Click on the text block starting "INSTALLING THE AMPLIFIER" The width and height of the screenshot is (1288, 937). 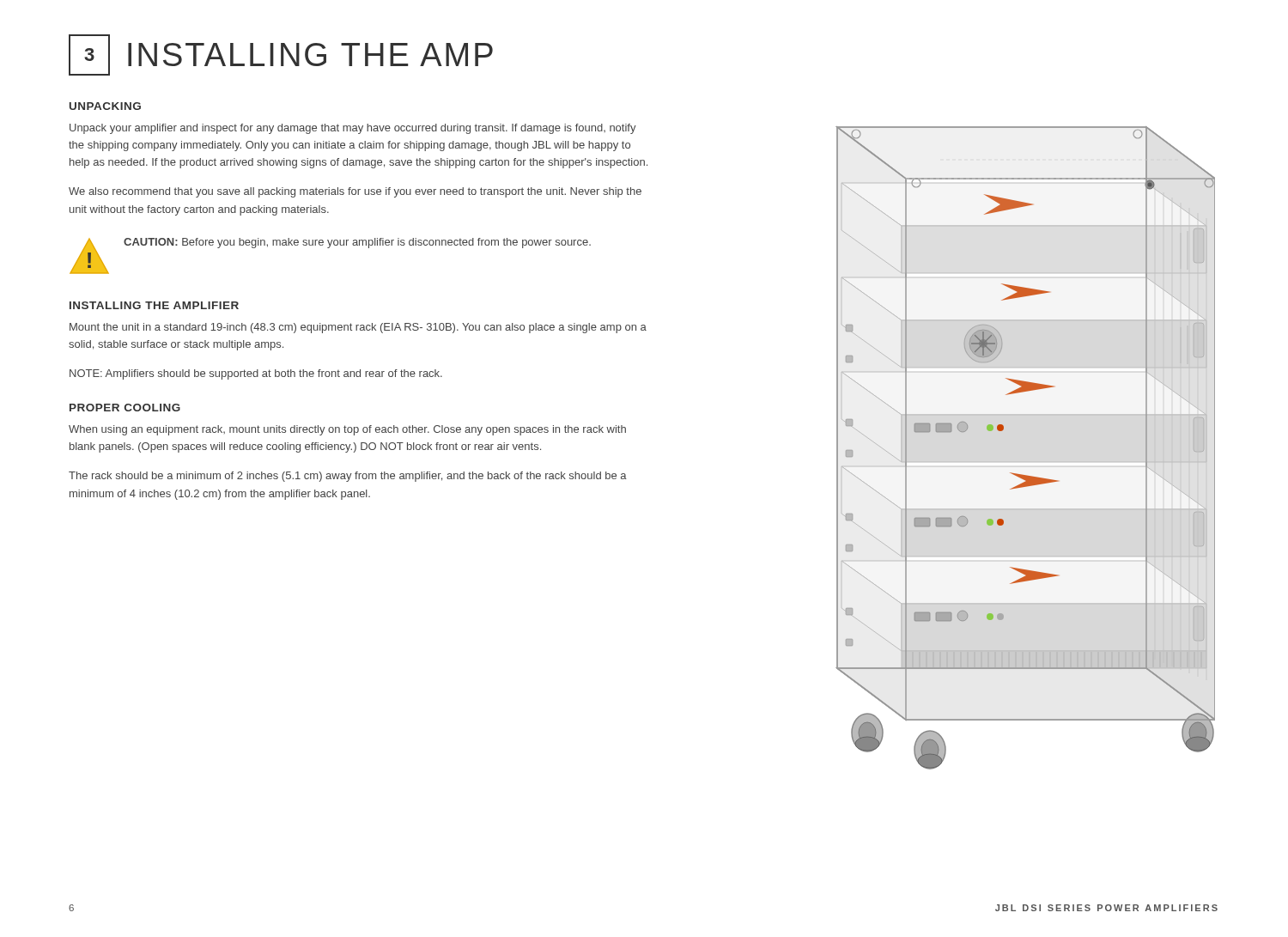(154, 305)
